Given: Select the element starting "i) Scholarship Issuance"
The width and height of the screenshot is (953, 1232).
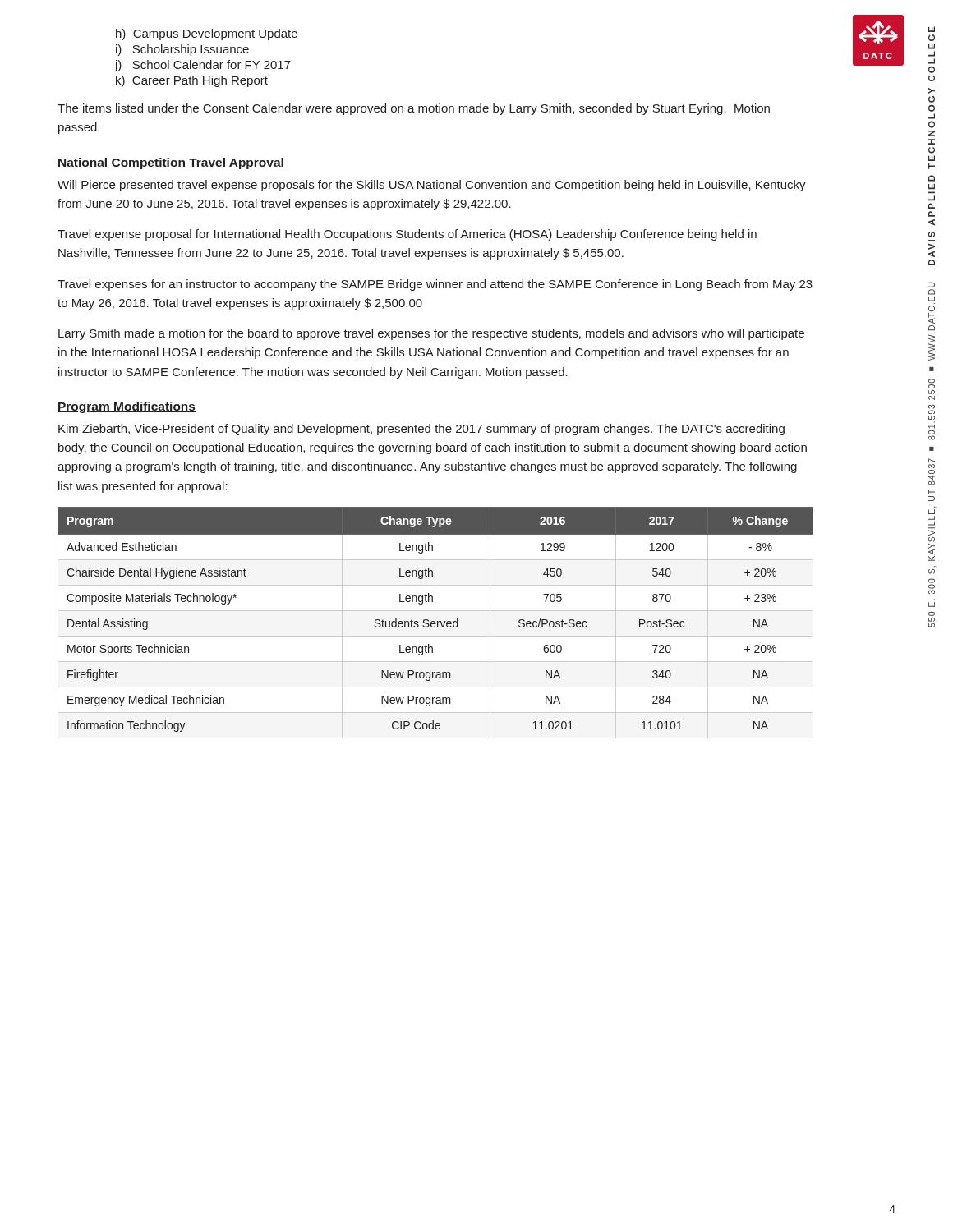Looking at the screenshot, I should [x=182, y=49].
